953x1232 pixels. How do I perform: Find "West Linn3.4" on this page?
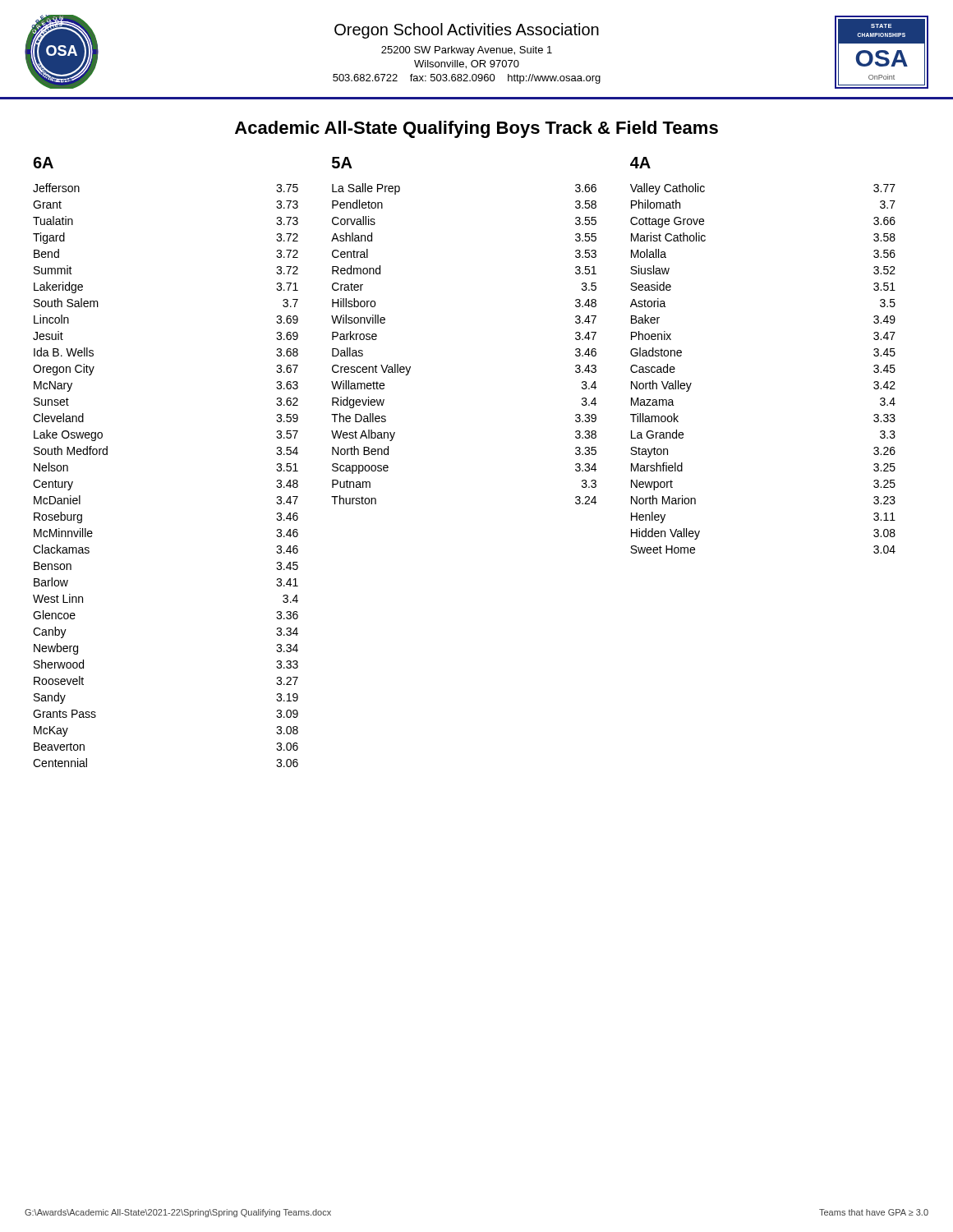55,598
